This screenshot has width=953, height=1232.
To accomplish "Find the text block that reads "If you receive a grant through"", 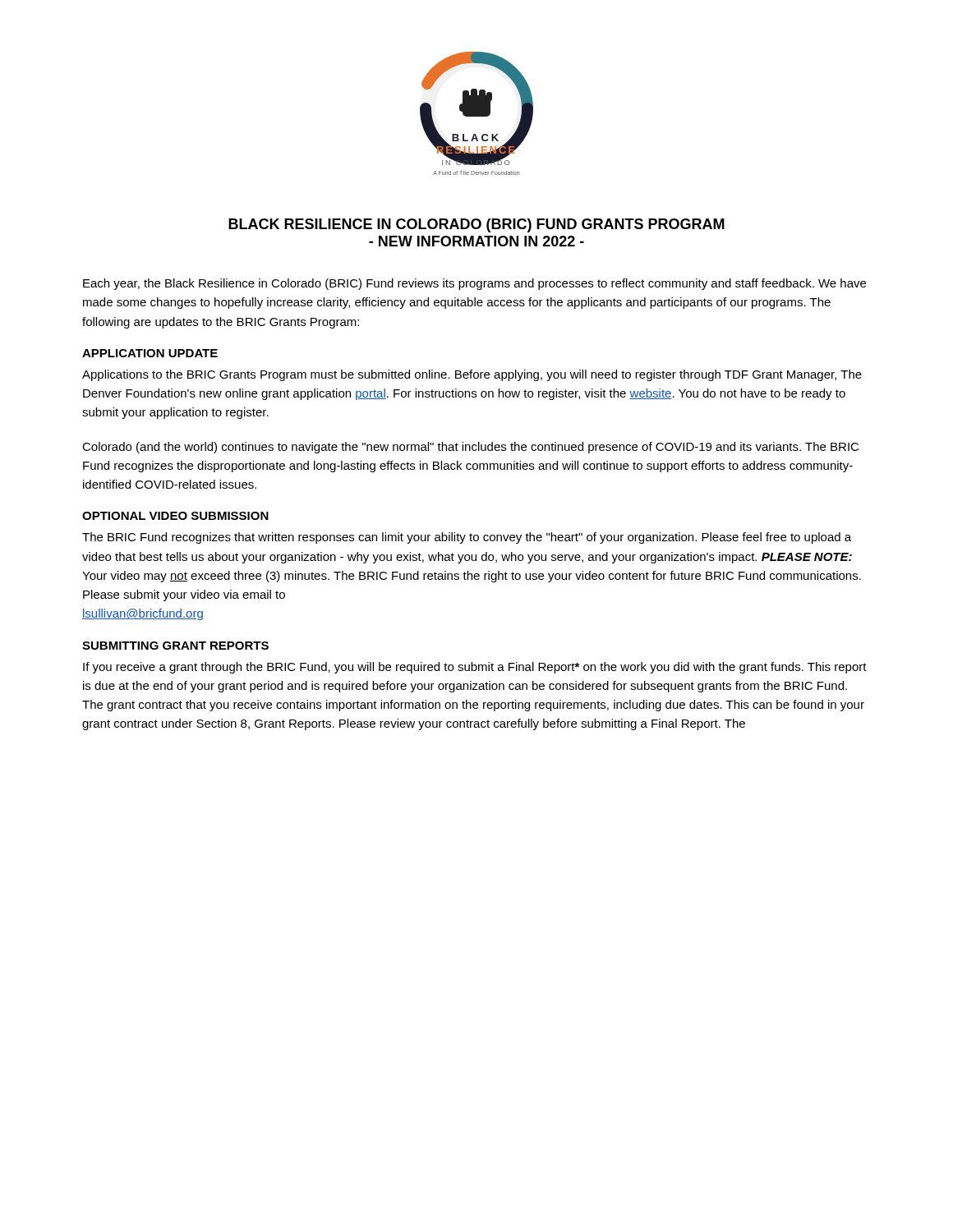I will [474, 695].
